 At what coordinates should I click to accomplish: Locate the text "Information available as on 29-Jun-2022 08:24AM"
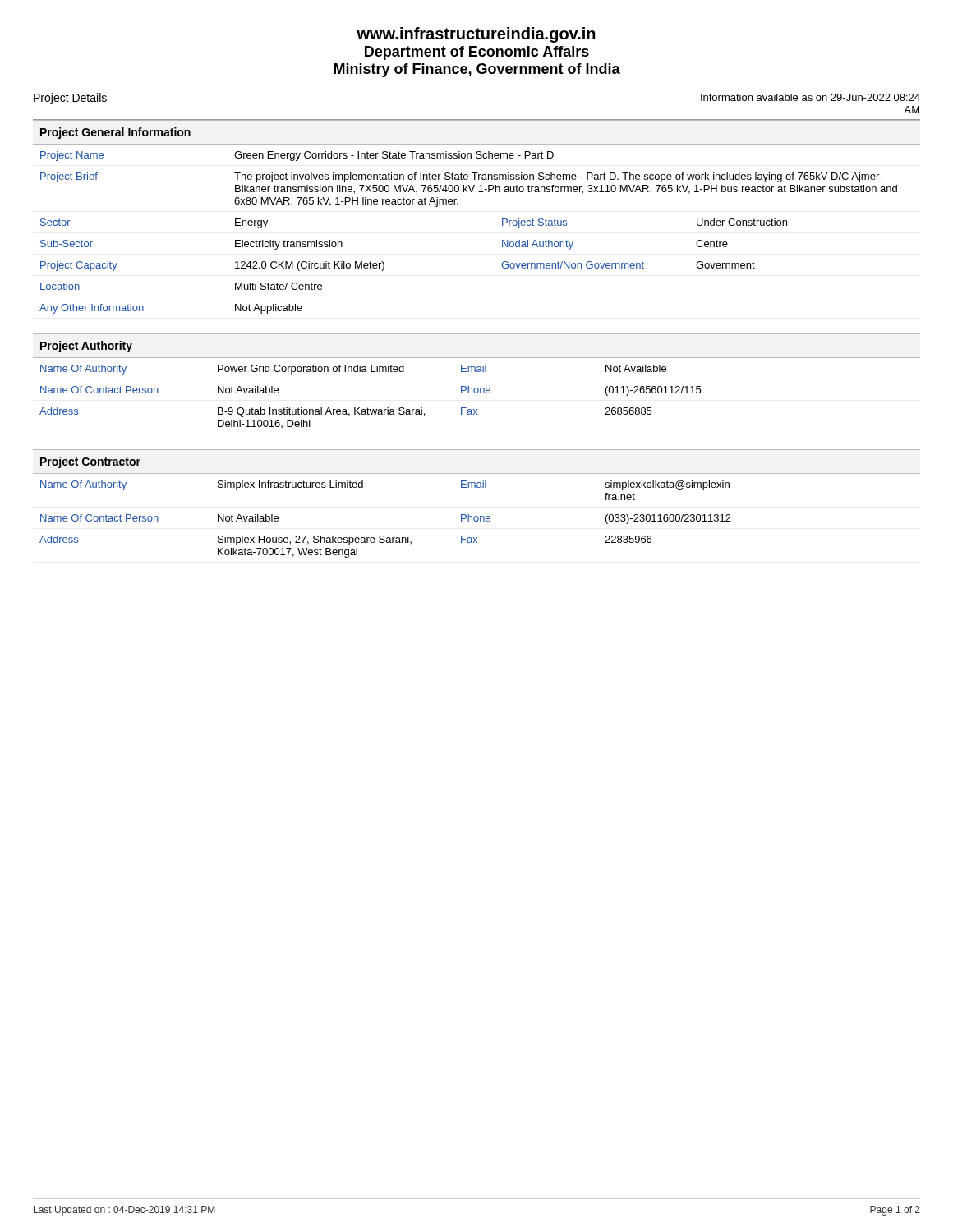(x=810, y=103)
